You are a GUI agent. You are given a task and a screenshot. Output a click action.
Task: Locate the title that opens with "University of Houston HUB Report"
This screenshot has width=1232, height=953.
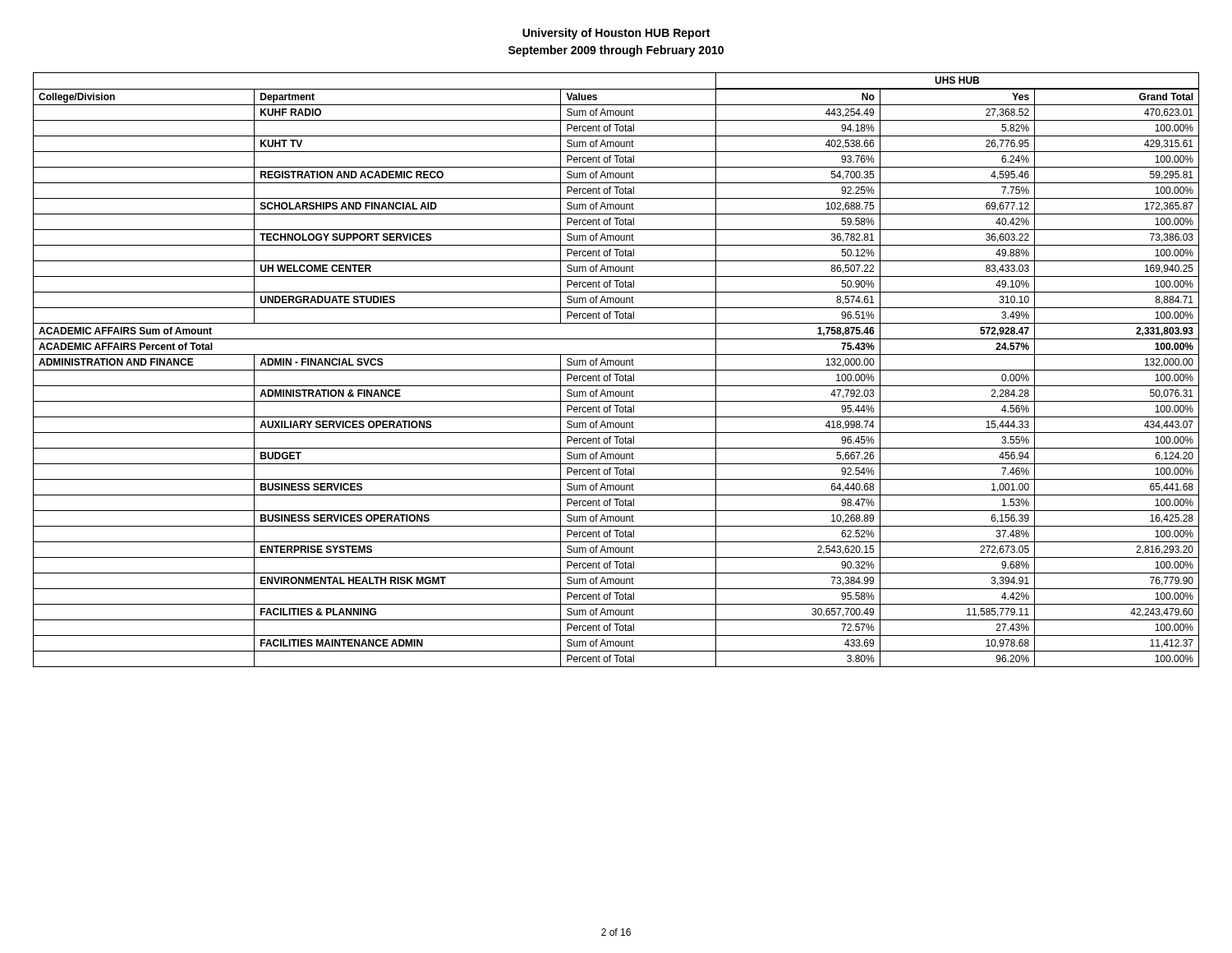616,42
